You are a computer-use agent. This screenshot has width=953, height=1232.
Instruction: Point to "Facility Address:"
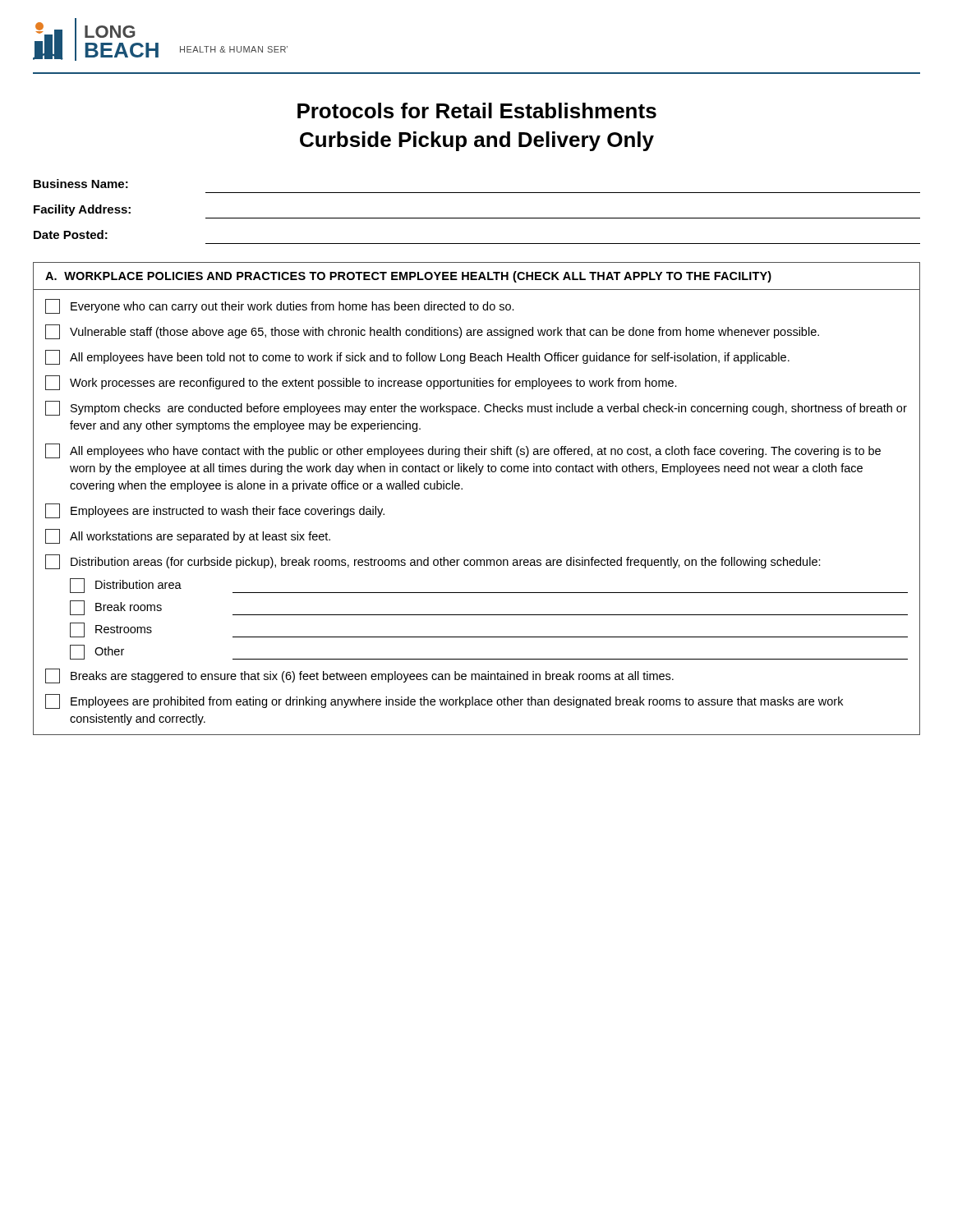[476, 210]
